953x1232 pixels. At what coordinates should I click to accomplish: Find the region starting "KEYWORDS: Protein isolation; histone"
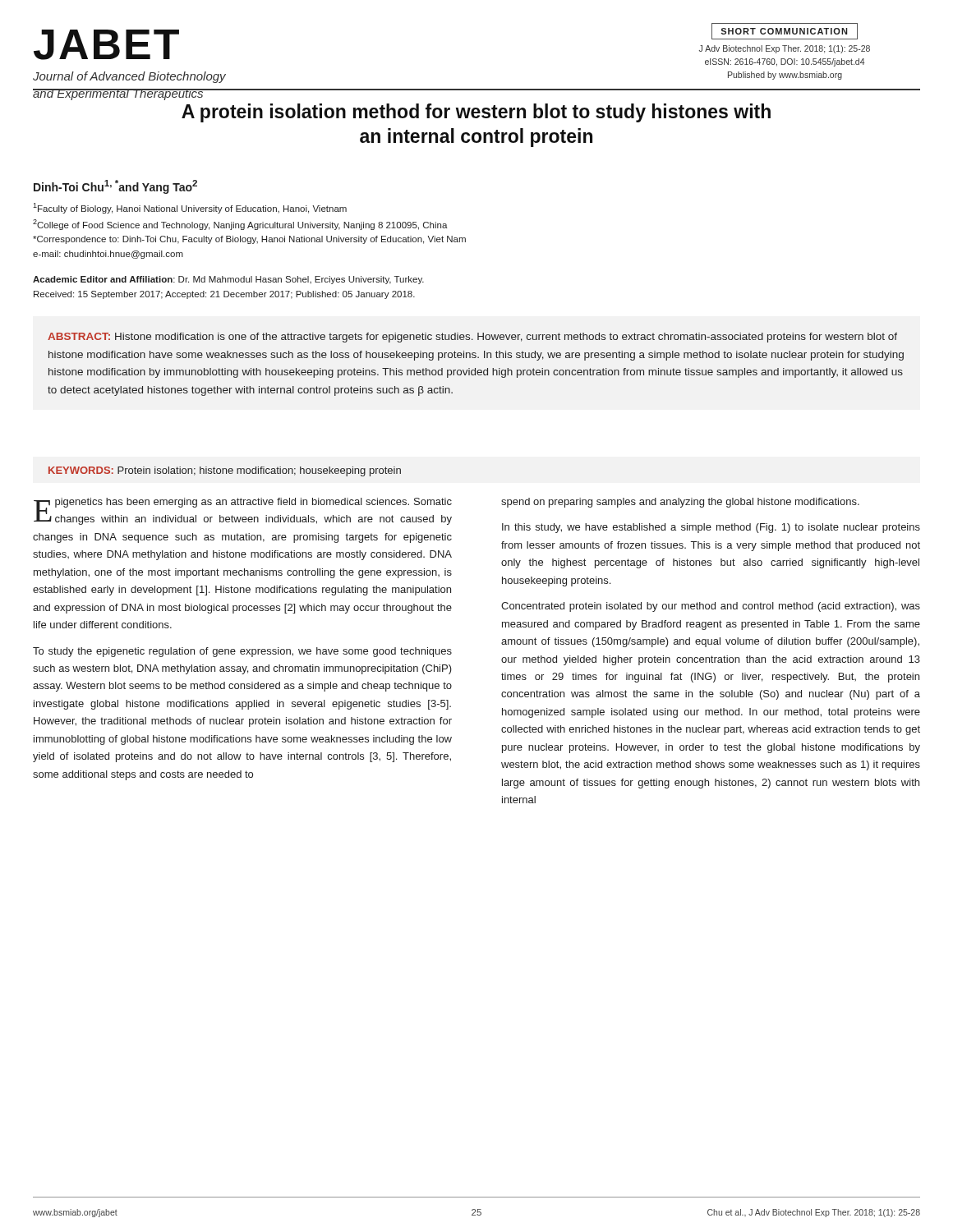(x=225, y=470)
